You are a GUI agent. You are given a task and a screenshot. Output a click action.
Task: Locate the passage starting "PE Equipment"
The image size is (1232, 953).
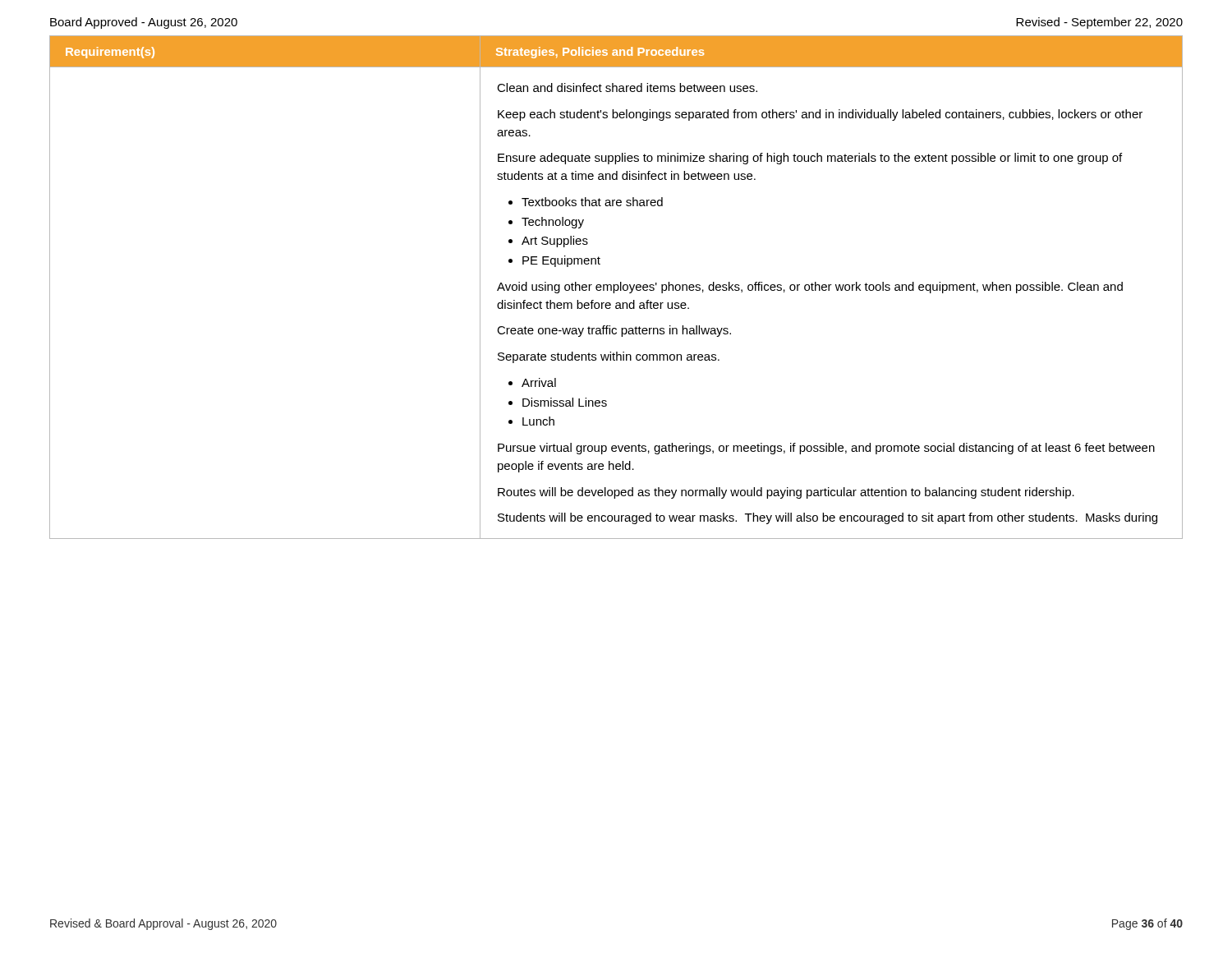coord(561,260)
